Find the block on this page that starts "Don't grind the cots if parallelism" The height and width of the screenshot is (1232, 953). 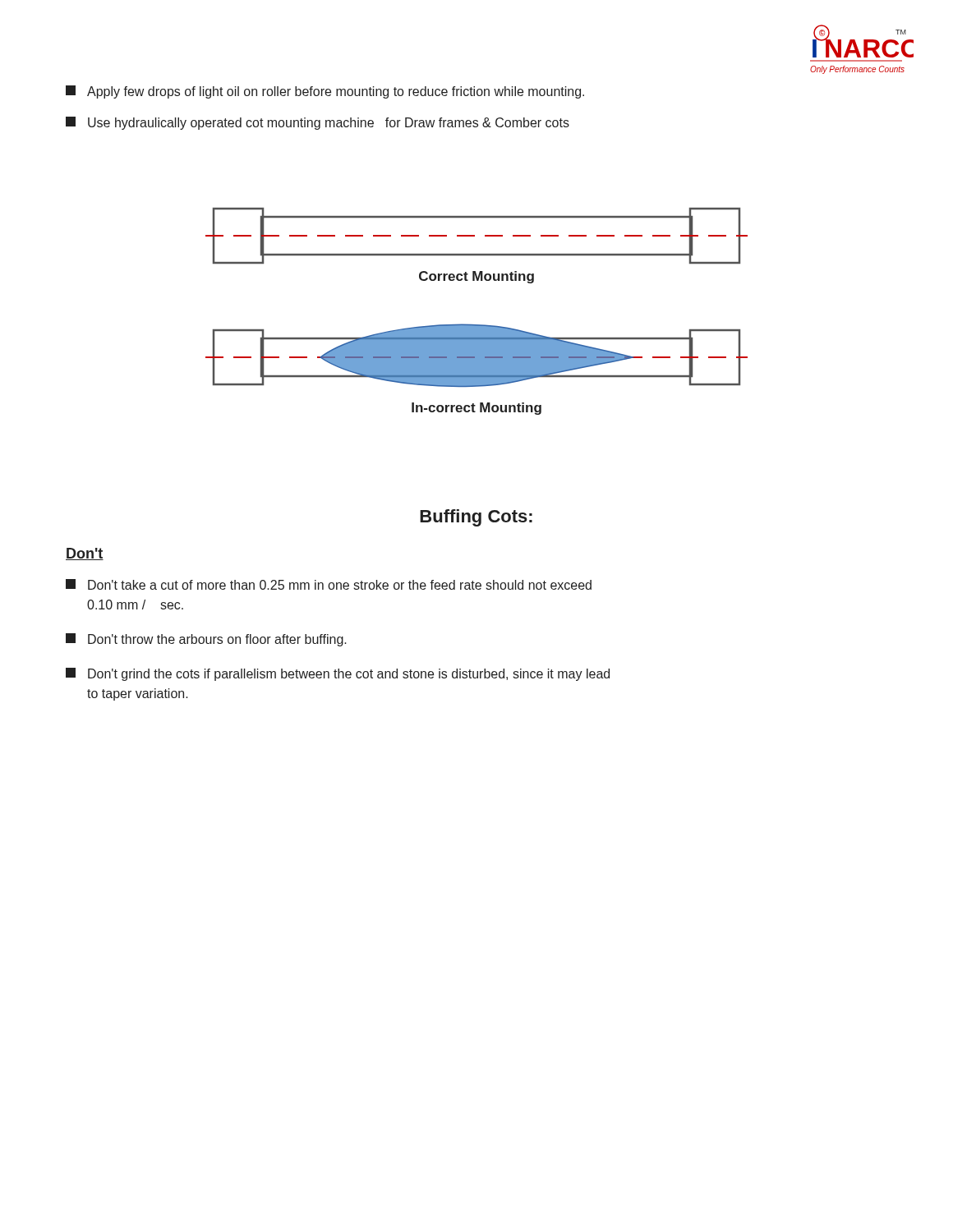click(x=338, y=684)
